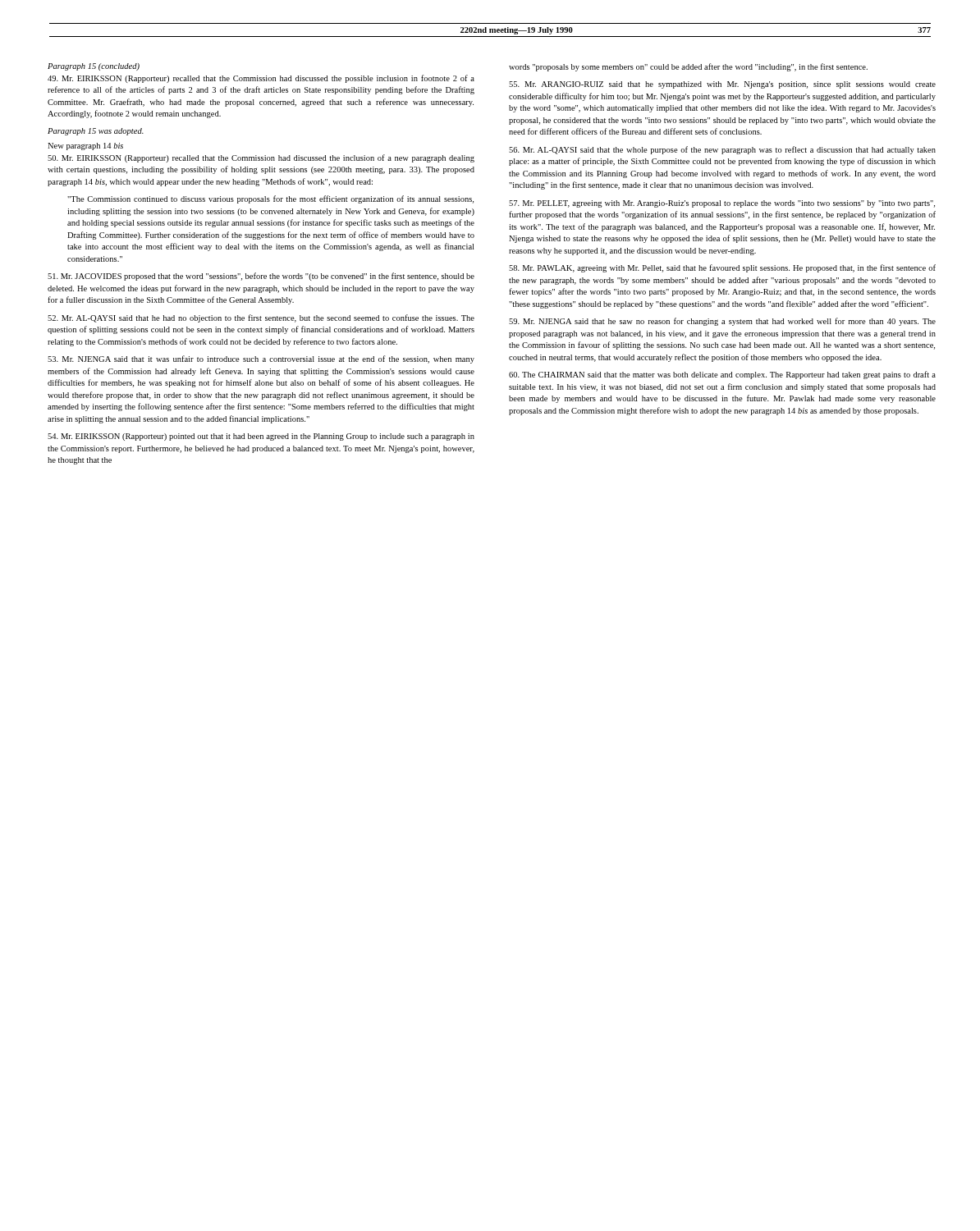Screen dimensions: 1231x980
Task: Click on the passage starting "The CHAIRMAN said that the matter was"
Action: pos(722,393)
